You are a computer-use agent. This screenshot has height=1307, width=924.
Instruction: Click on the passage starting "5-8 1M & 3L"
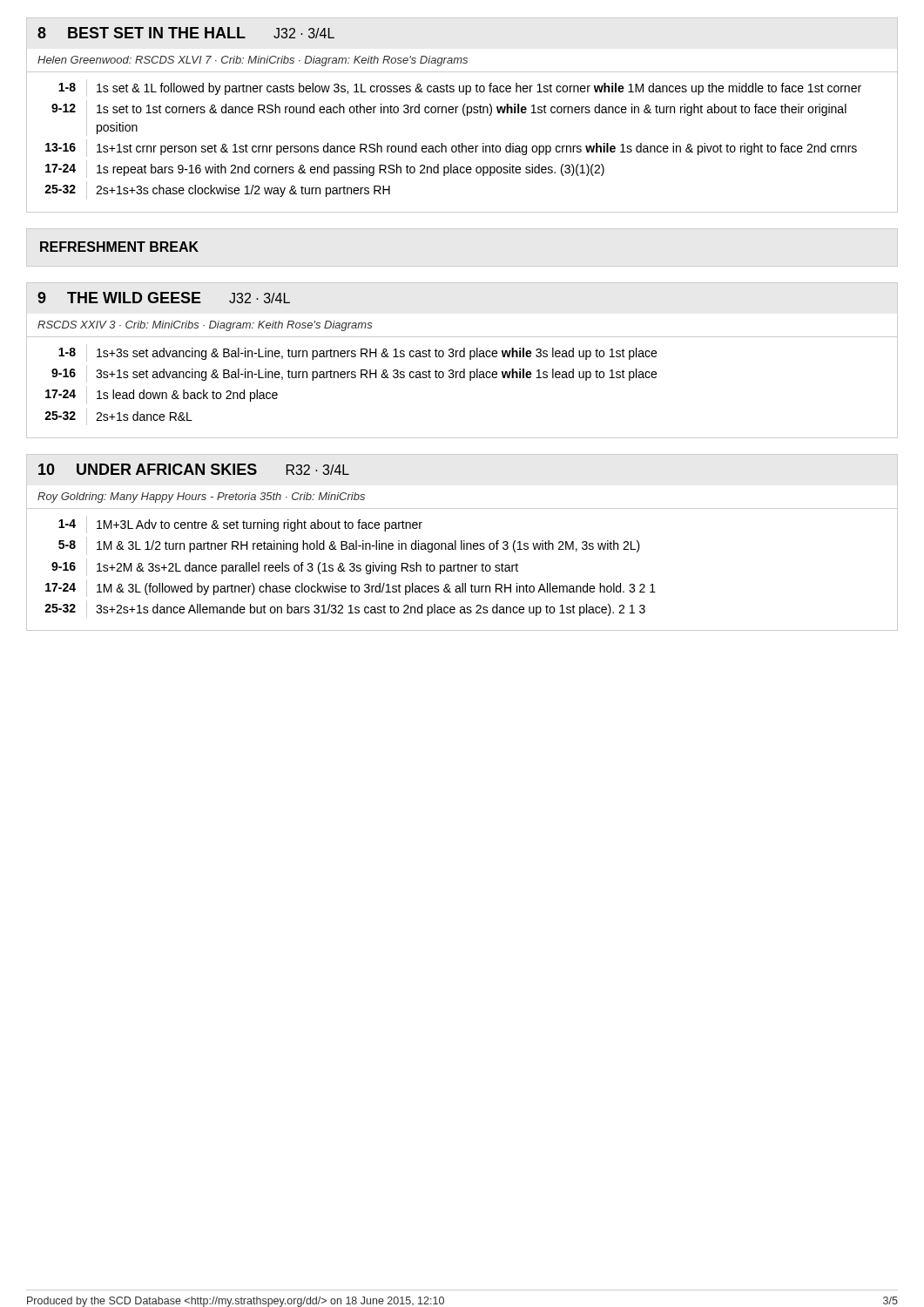click(462, 546)
